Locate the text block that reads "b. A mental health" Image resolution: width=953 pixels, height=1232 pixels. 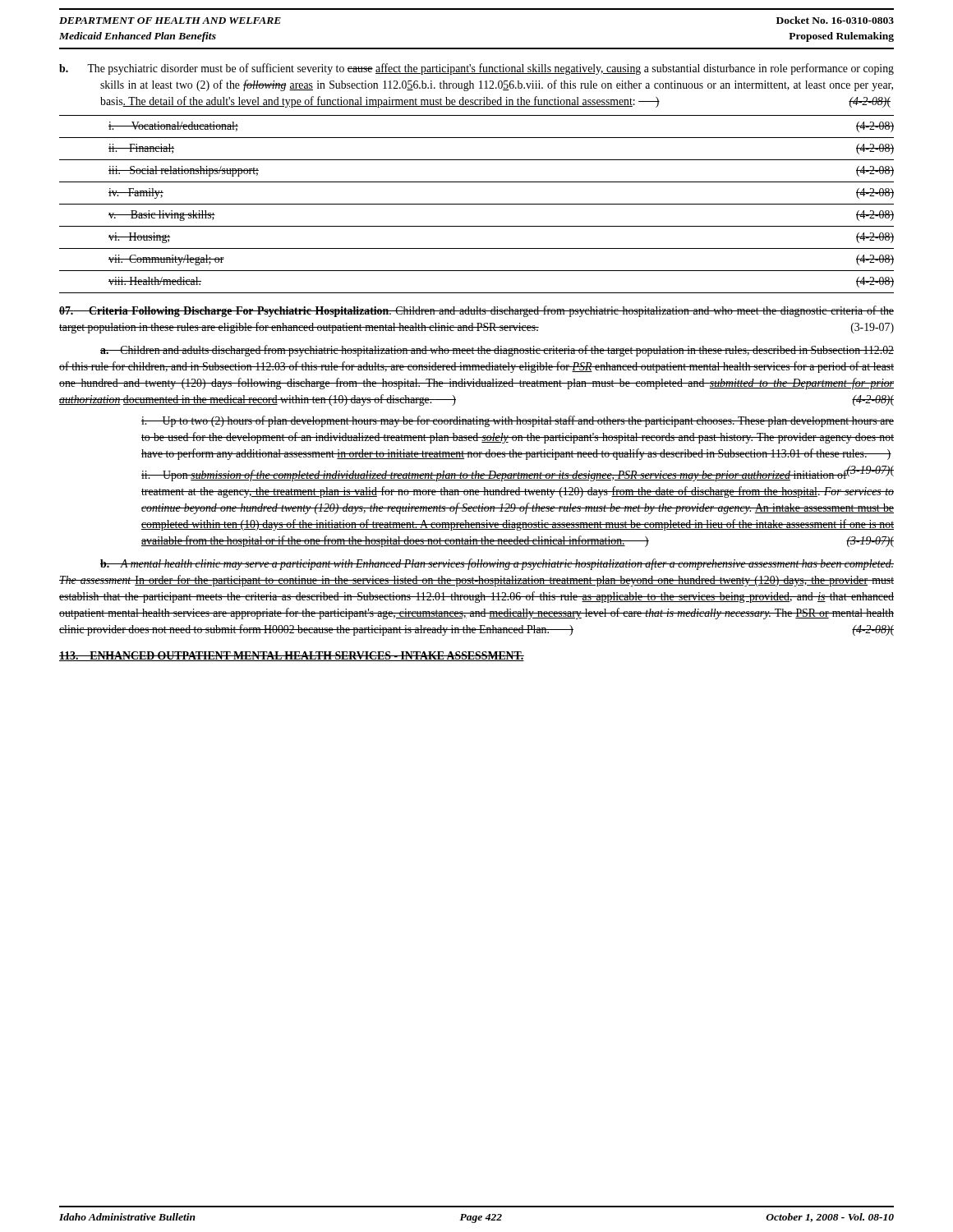point(476,598)
